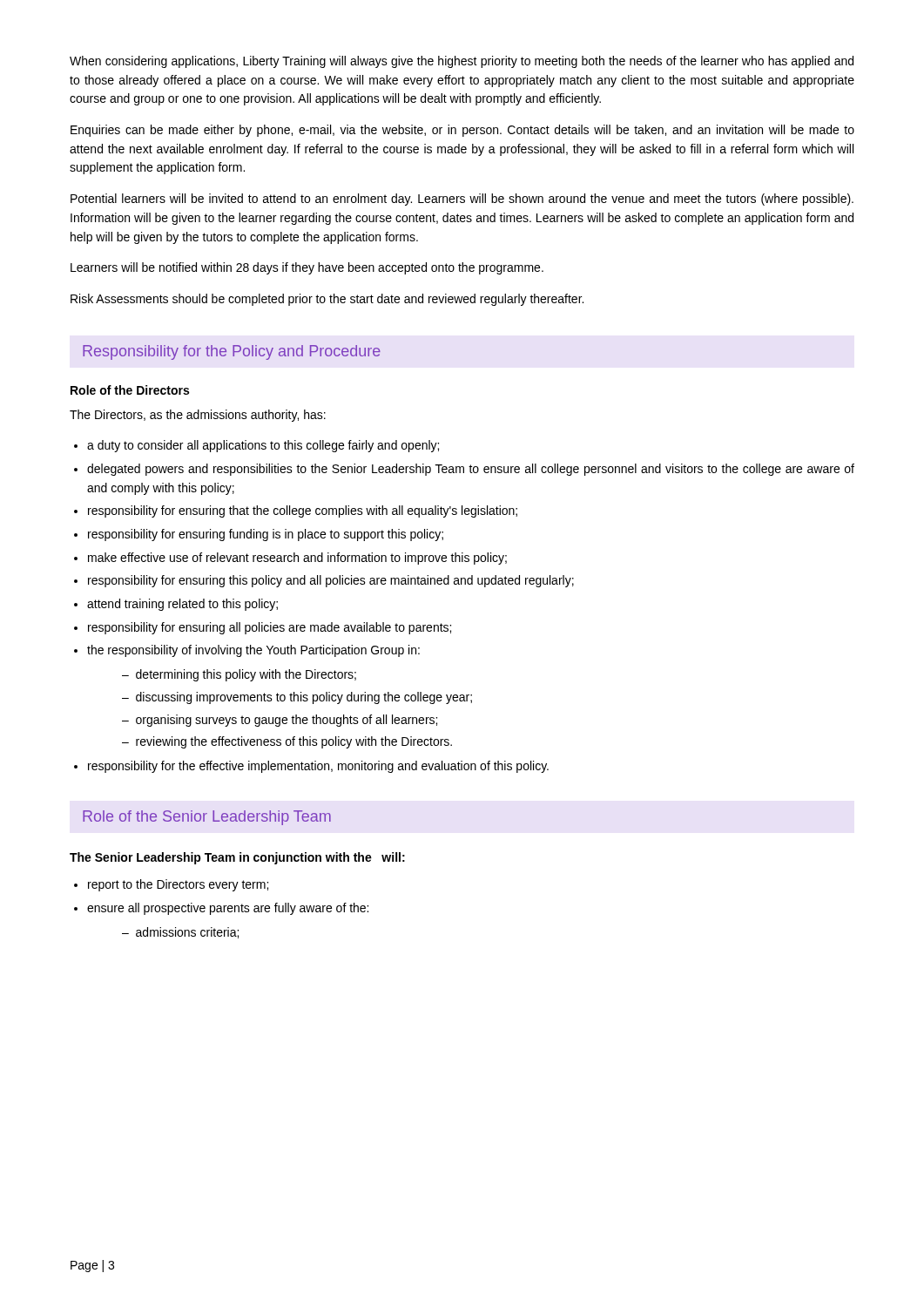Click on the passage starting "determining this policy with the Directors;"
Screen dimensions: 1307x924
(x=246, y=675)
